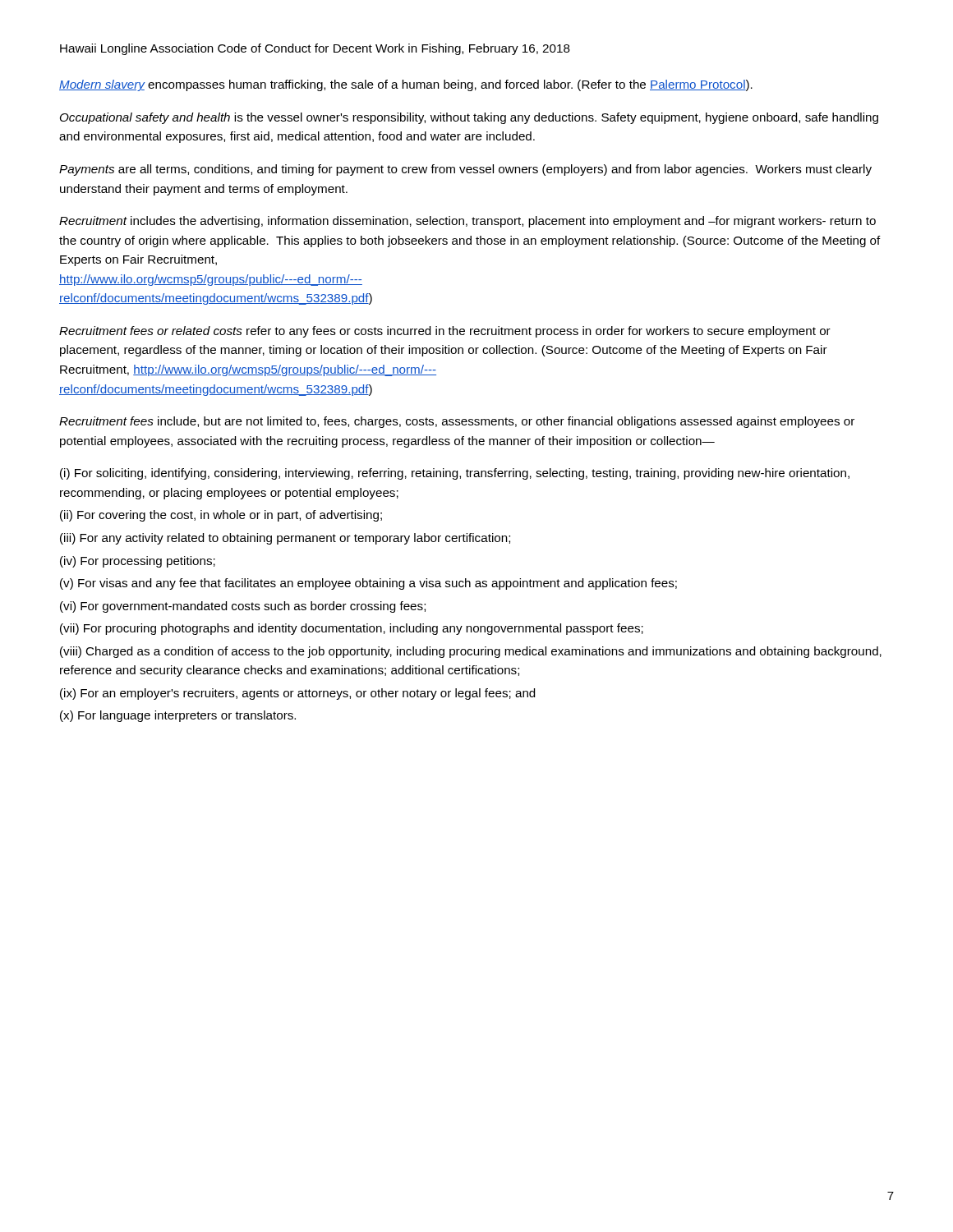Screen dimensions: 1232x953
Task: Click the passage that begins "(viii) Charged as a condition of"
Action: 471,660
